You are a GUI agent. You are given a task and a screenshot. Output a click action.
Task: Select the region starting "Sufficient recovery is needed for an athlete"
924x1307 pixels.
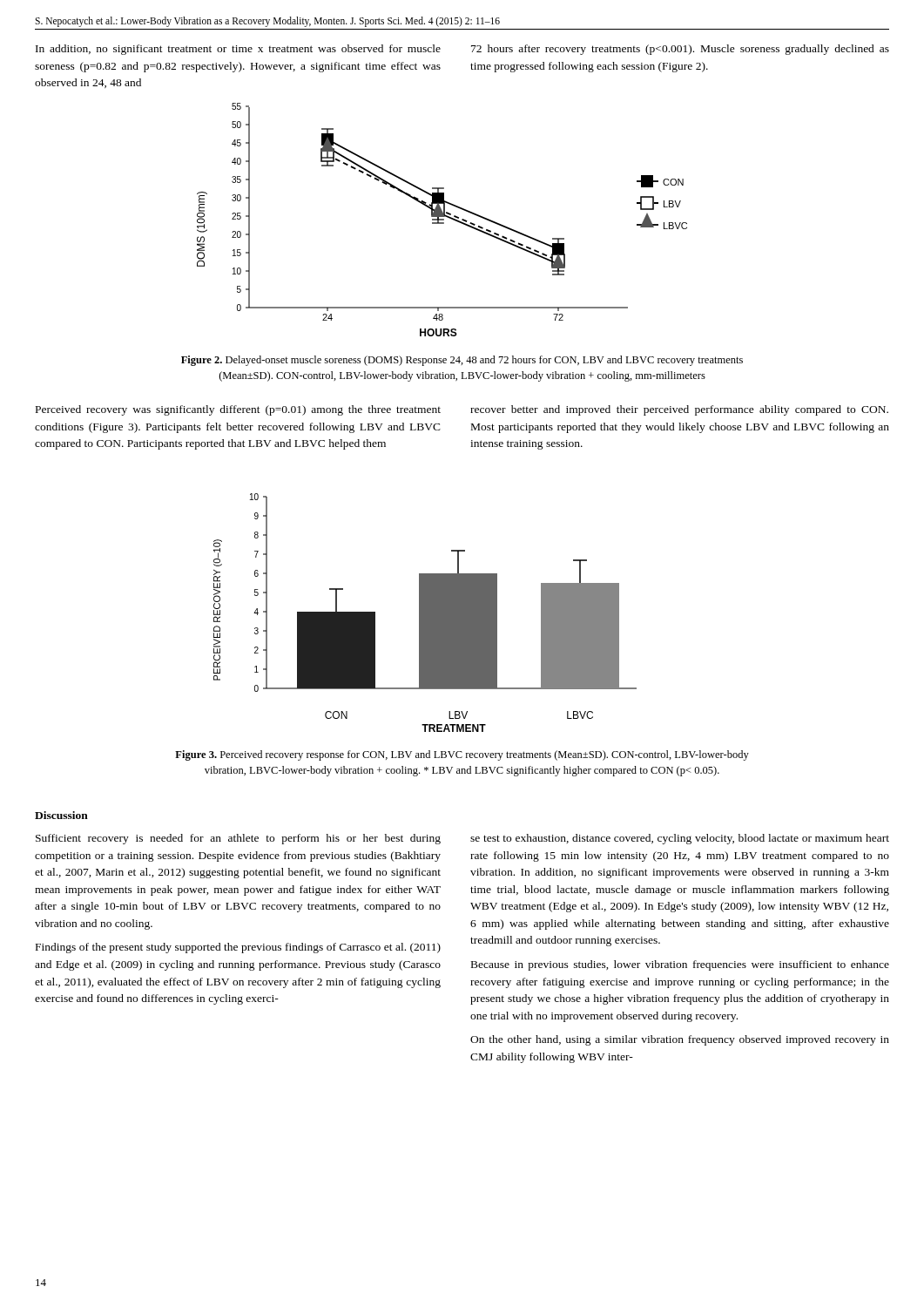tap(238, 918)
